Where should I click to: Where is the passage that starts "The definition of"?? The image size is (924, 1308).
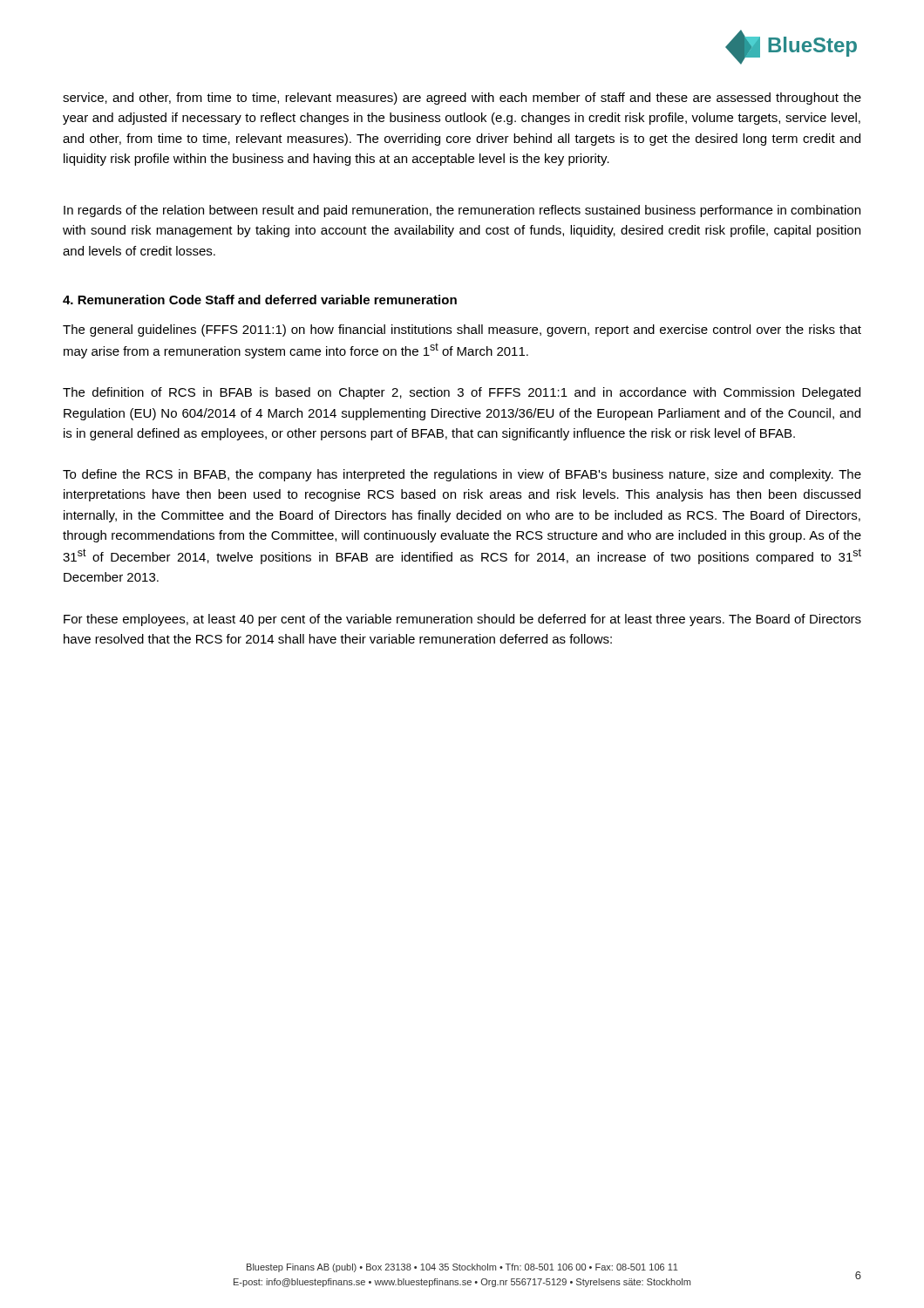(x=462, y=412)
